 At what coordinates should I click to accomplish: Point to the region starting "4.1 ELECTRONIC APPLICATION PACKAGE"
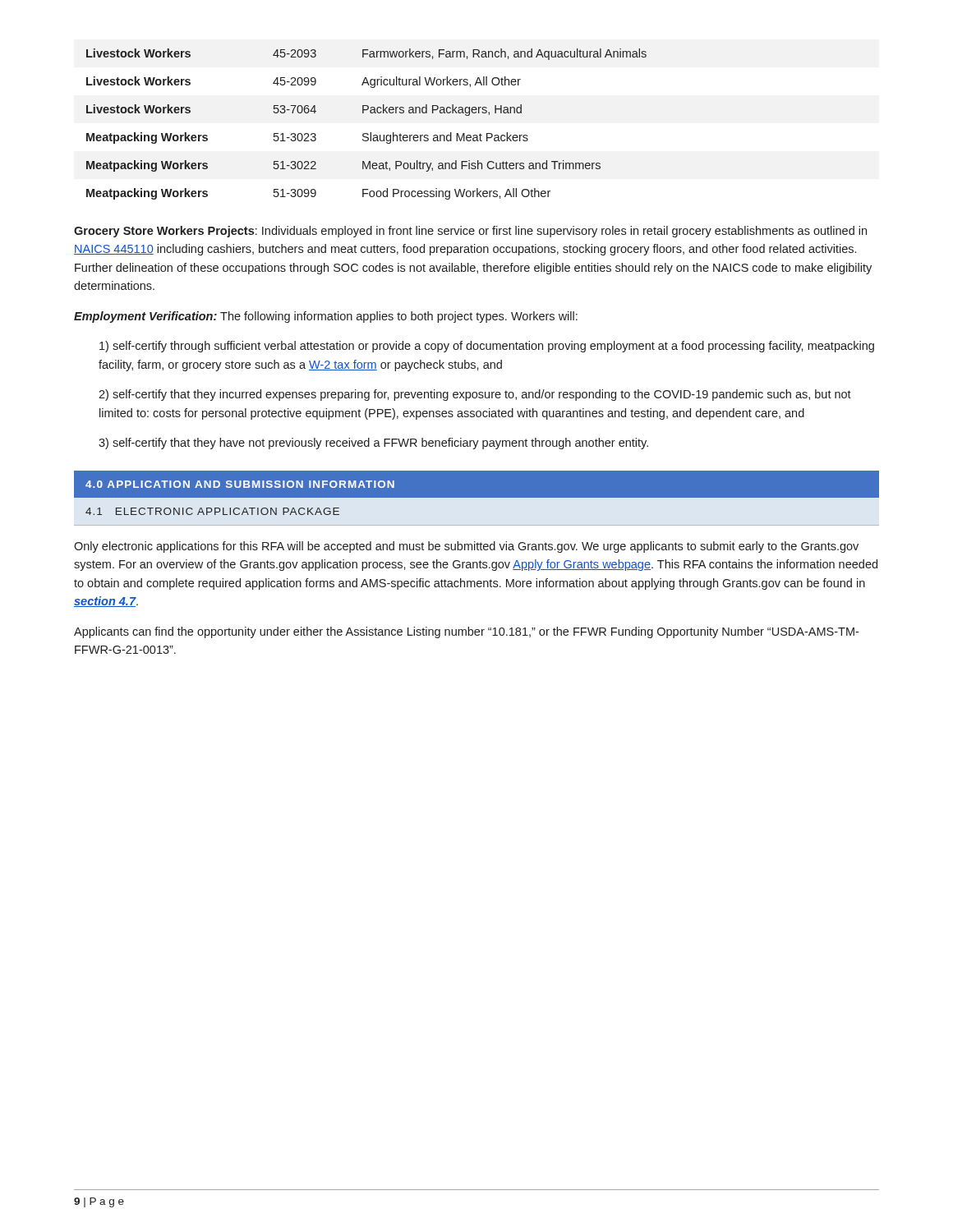(x=213, y=511)
